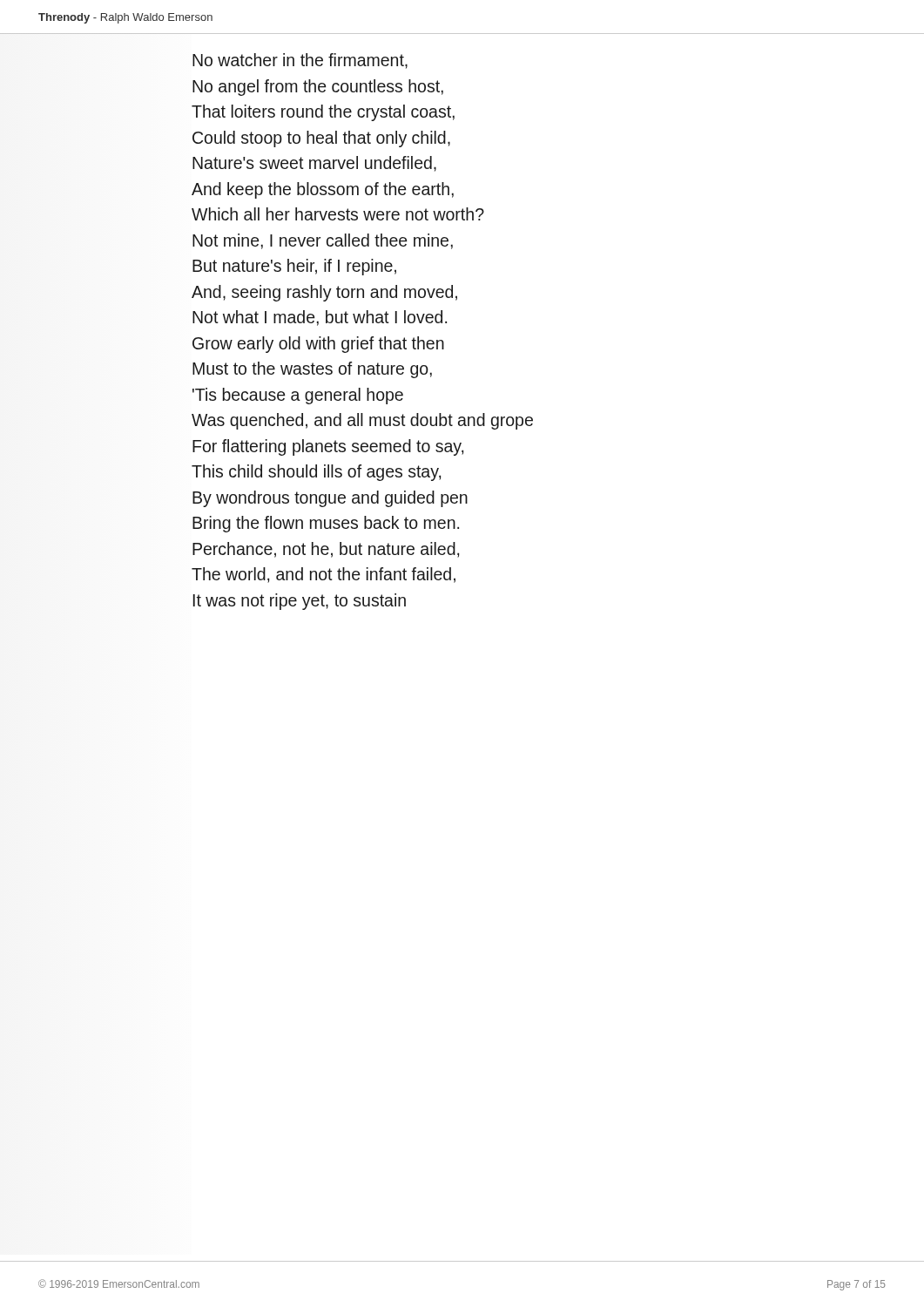The width and height of the screenshot is (924, 1307).
Task: Locate the list item containing "And, seeing rashly torn"
Action: 325,292
